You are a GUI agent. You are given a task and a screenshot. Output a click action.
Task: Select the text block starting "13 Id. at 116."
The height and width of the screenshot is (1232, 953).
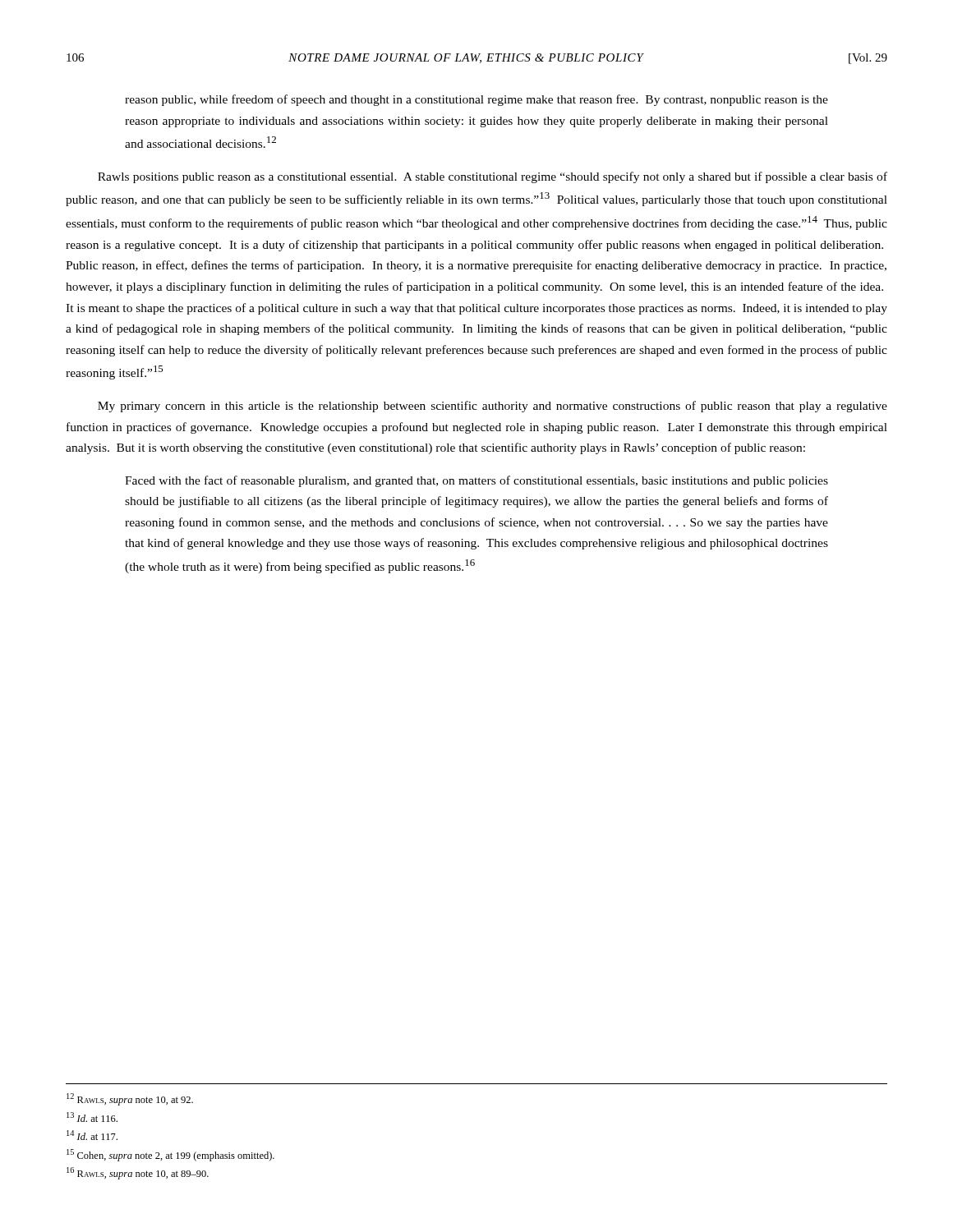[x=92, y=1117]
